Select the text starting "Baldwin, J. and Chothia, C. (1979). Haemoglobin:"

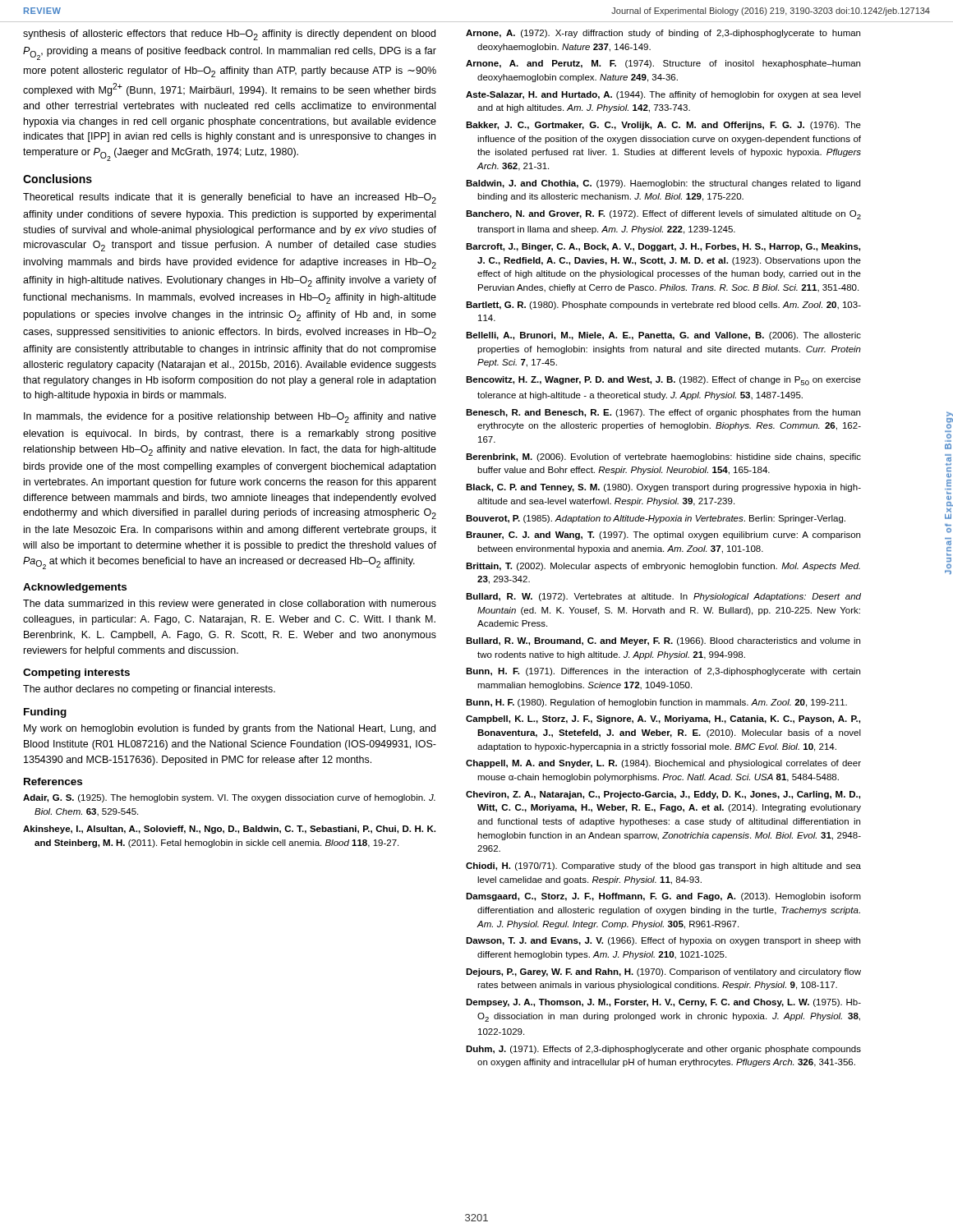(663, 190)
